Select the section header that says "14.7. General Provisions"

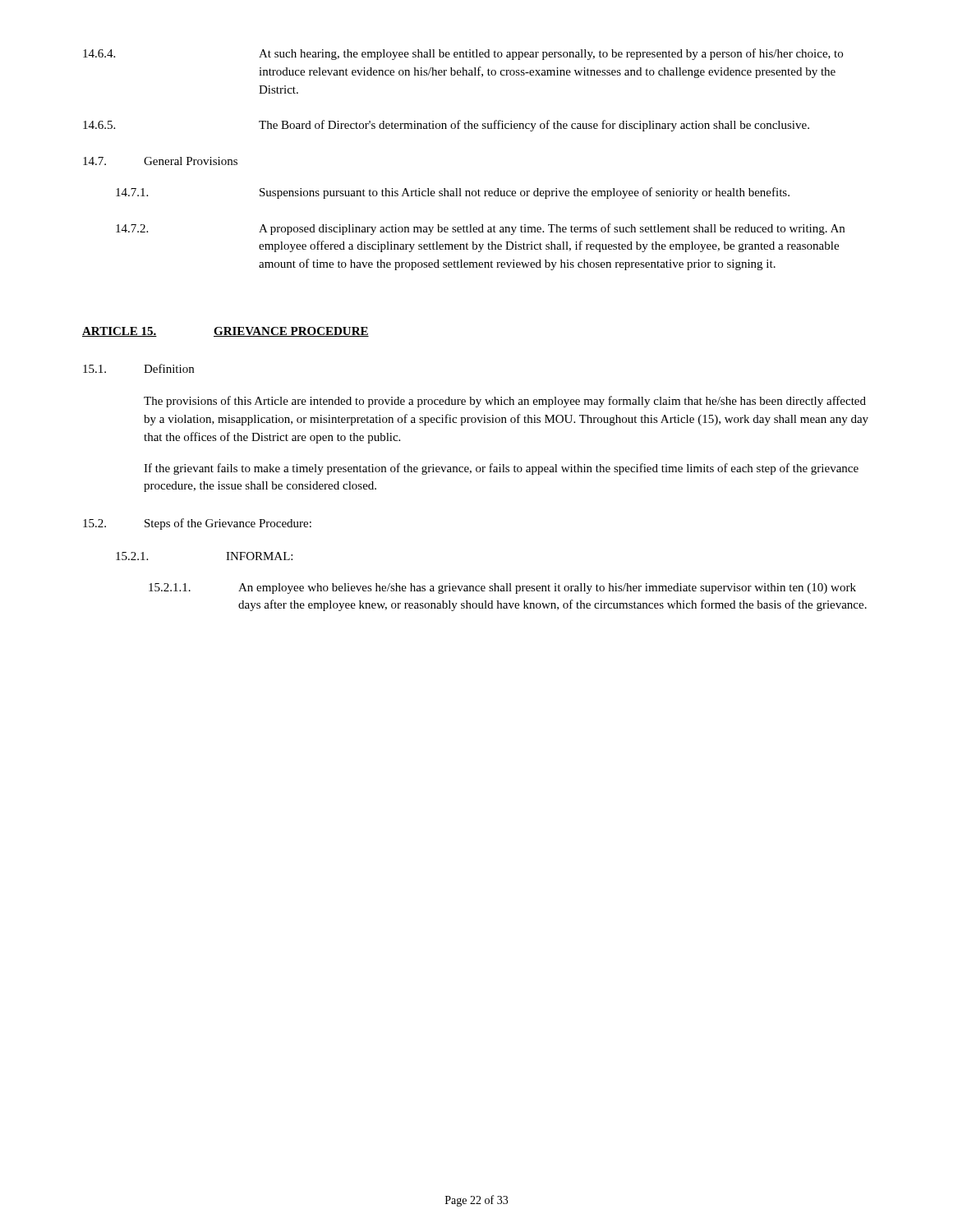(x=160, y=161)
